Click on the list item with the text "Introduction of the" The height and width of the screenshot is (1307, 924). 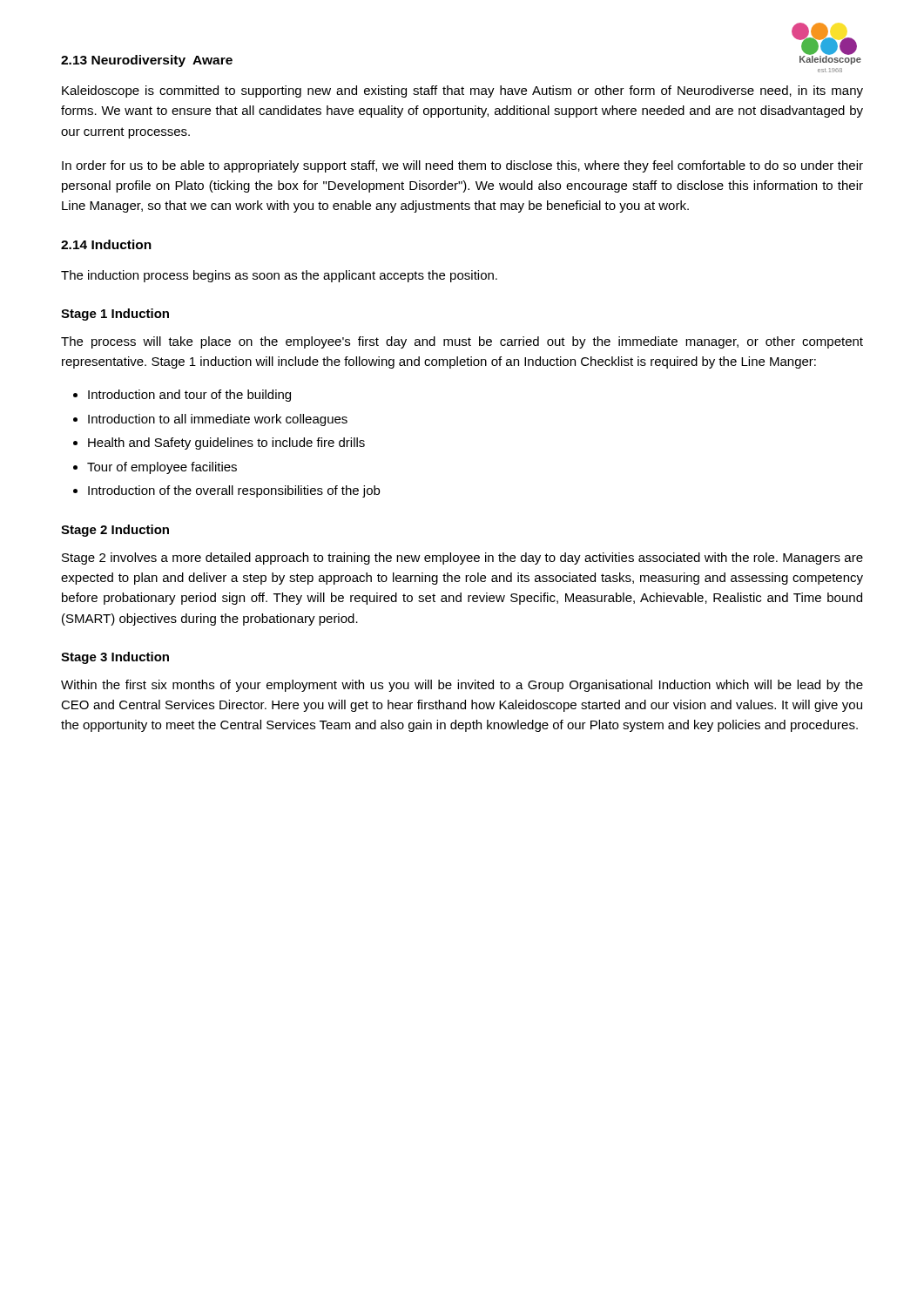(234, 490)
